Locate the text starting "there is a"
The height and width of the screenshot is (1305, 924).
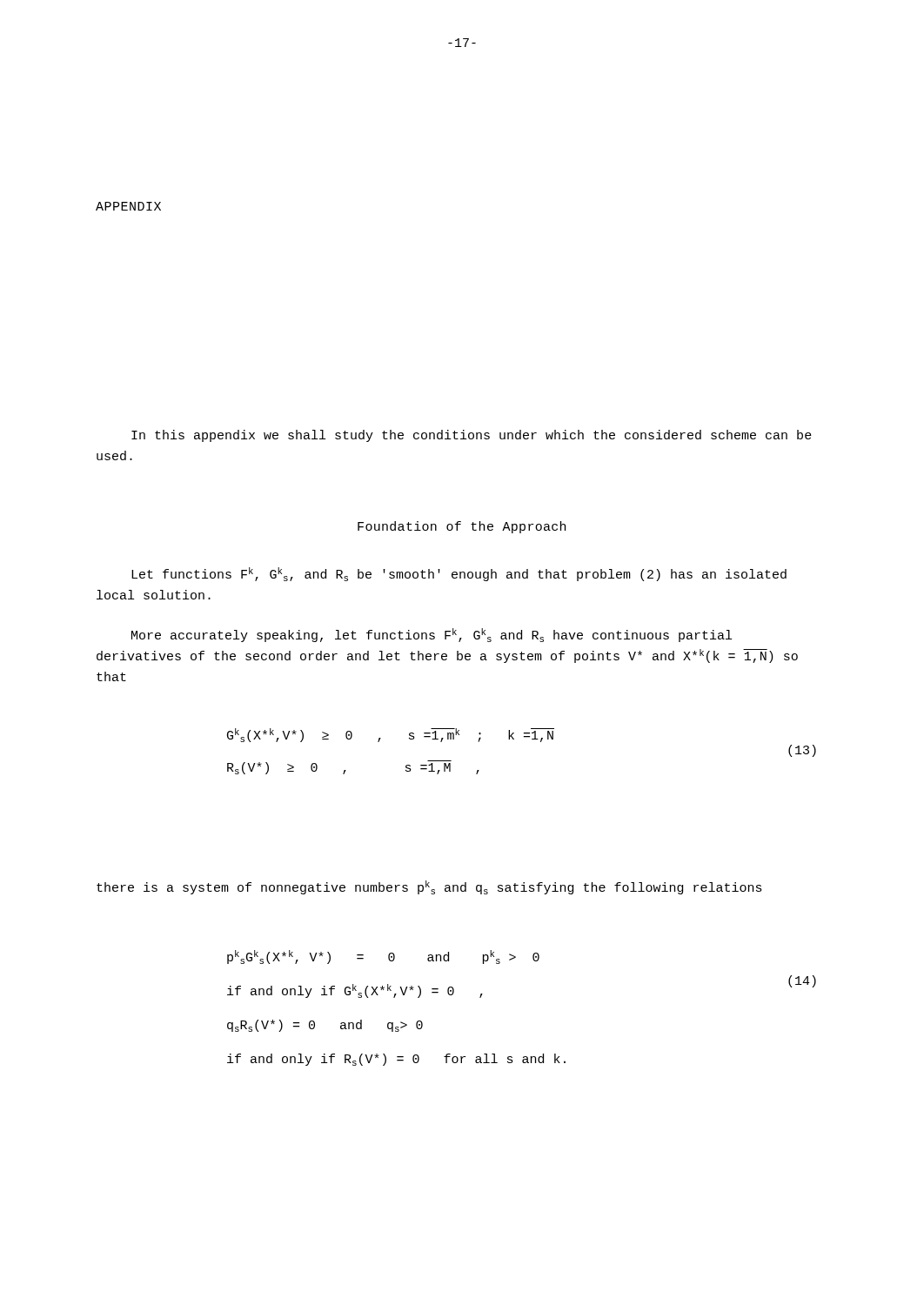[461, 889]
